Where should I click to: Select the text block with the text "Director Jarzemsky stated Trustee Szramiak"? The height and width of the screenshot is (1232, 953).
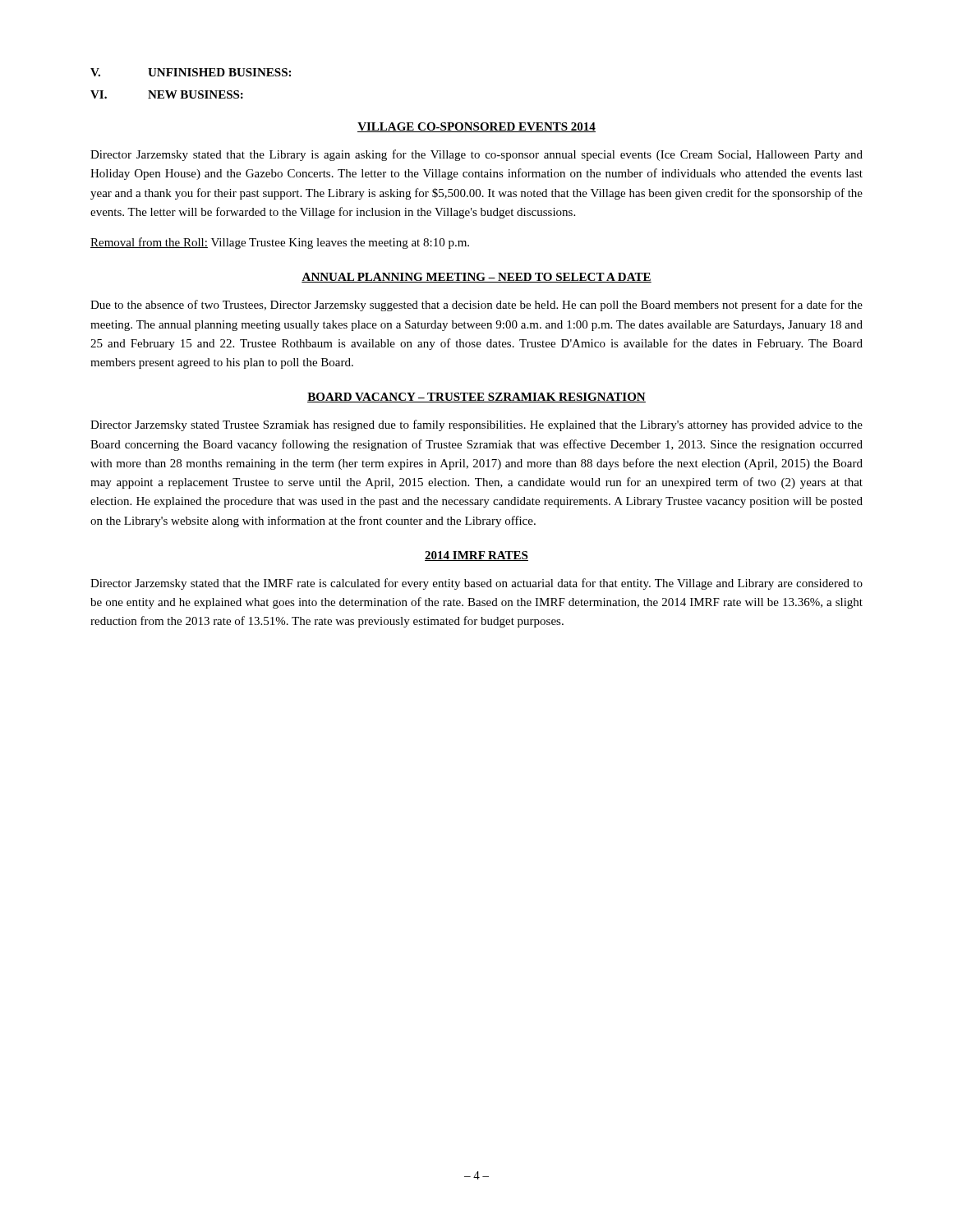click(x=476, y=473)
